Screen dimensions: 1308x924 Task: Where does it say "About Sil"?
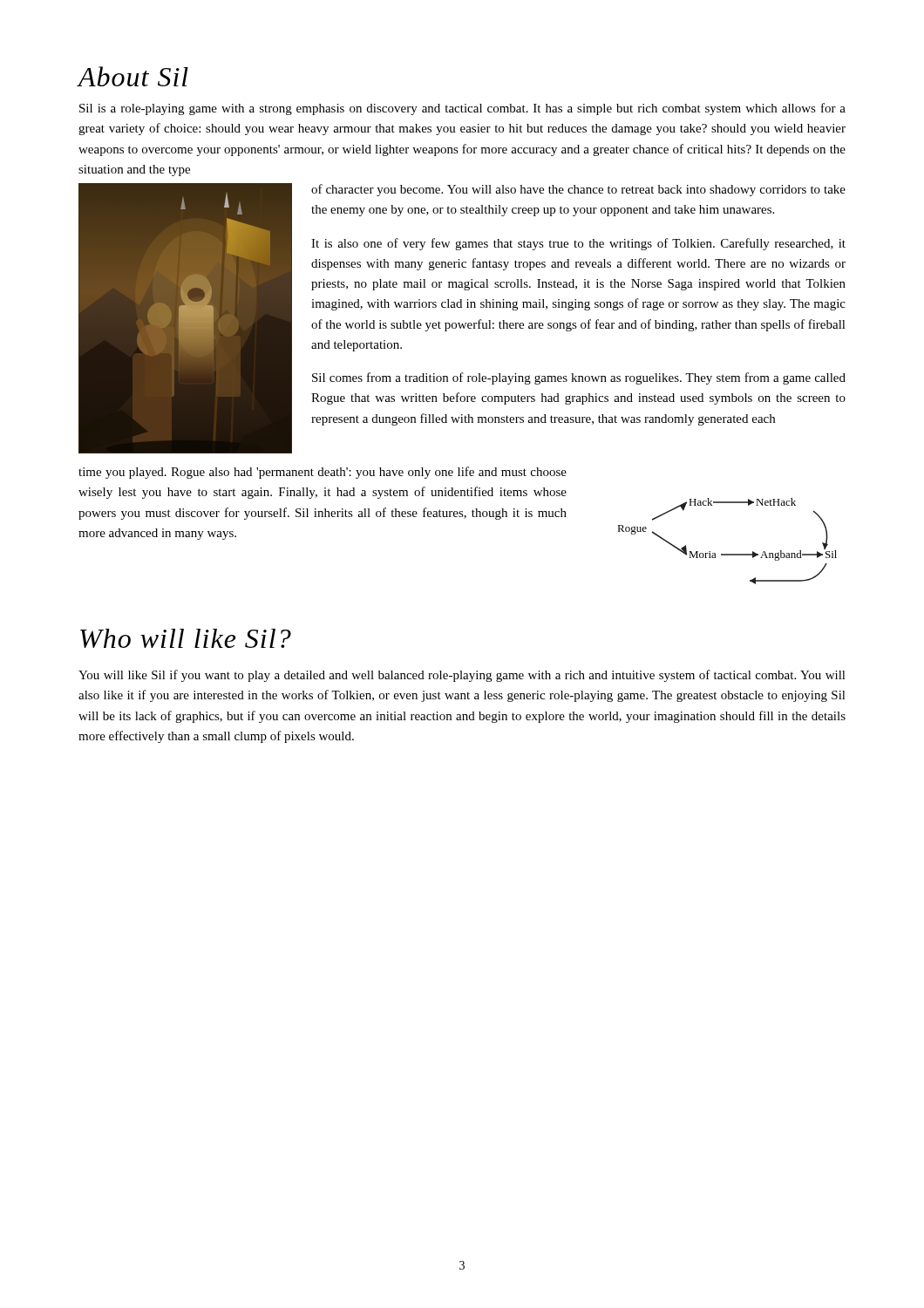point(134,77)
